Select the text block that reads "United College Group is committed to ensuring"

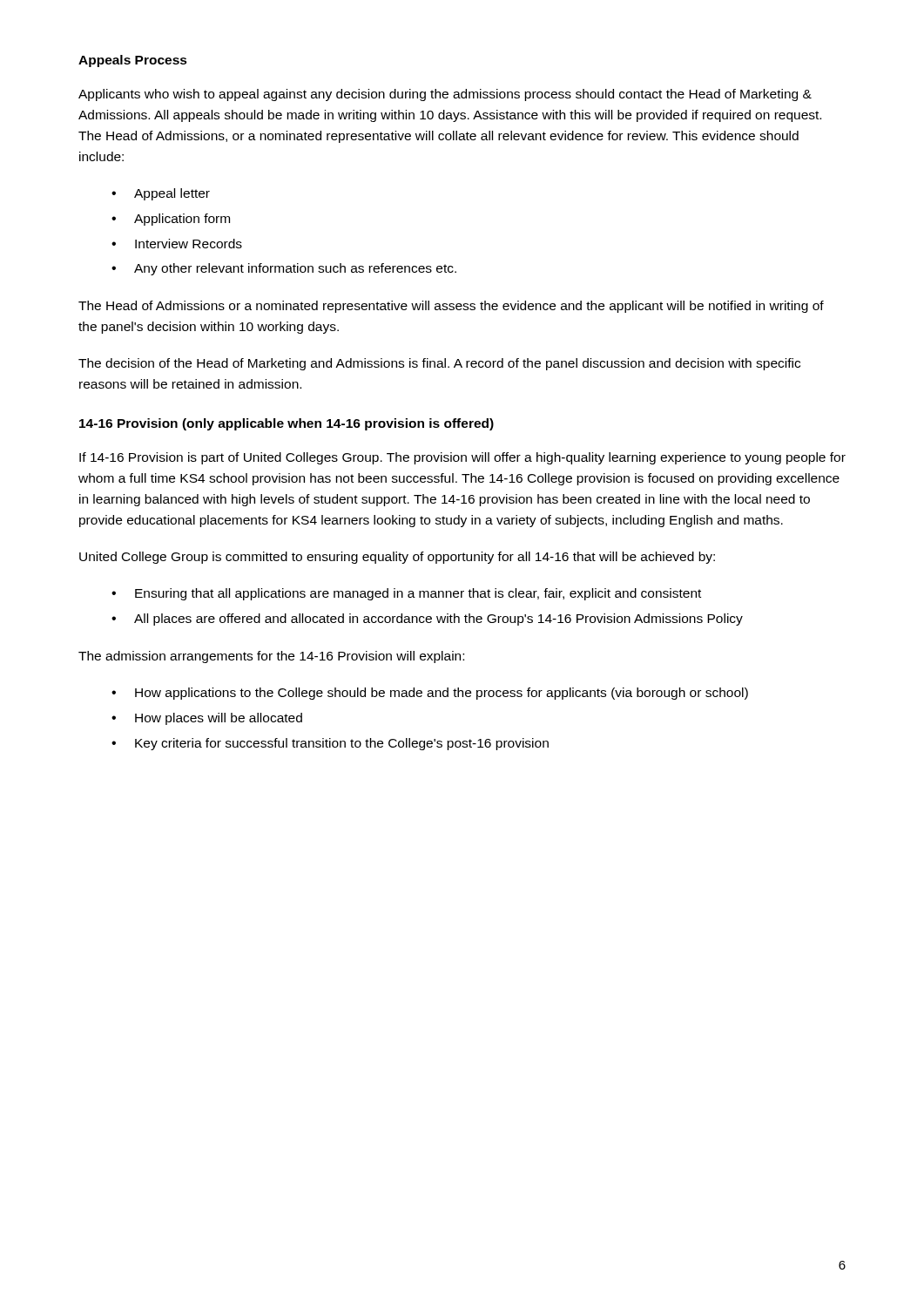click(x=397, y=557)
